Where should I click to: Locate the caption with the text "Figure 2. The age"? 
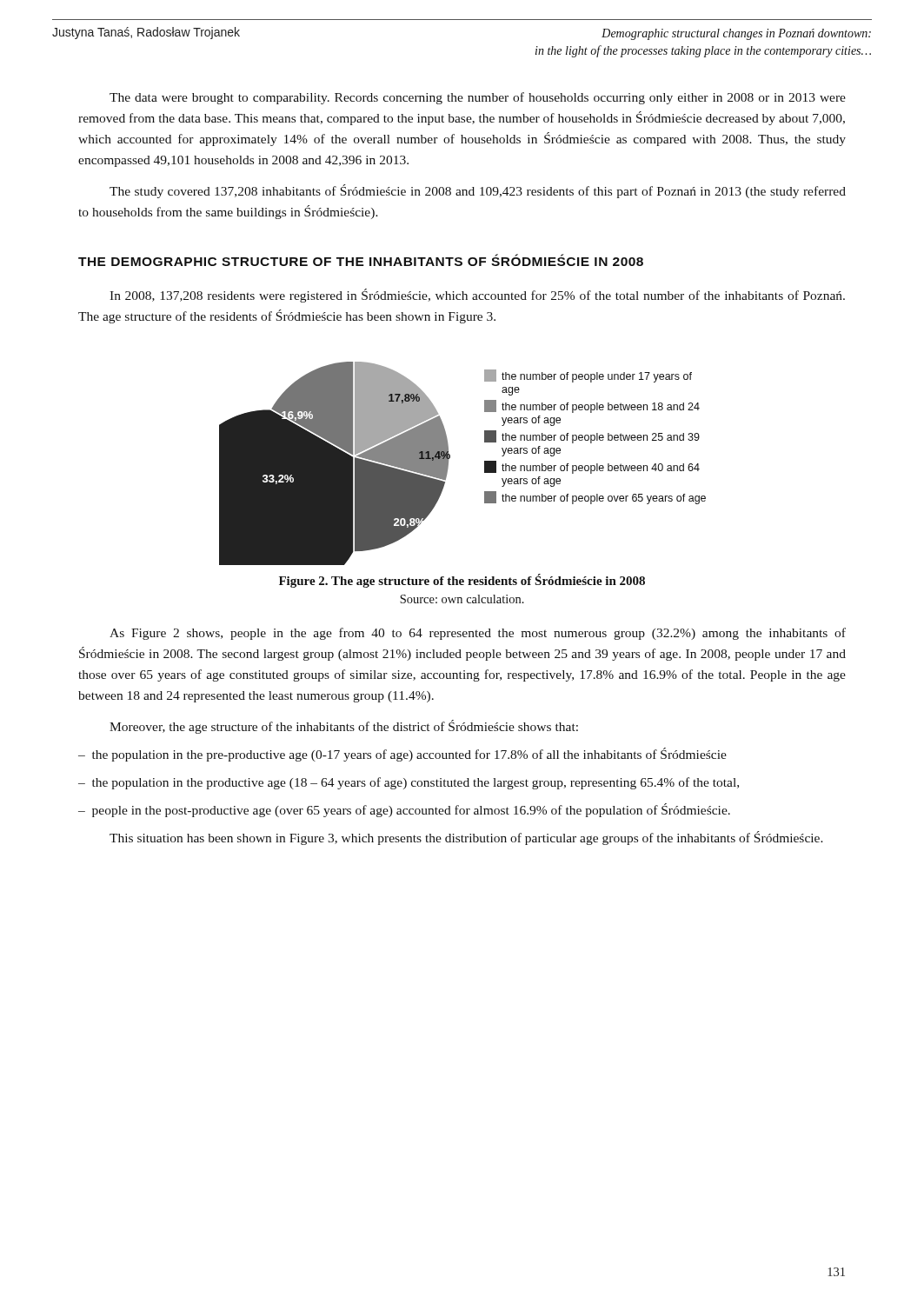tap(462, 581)
